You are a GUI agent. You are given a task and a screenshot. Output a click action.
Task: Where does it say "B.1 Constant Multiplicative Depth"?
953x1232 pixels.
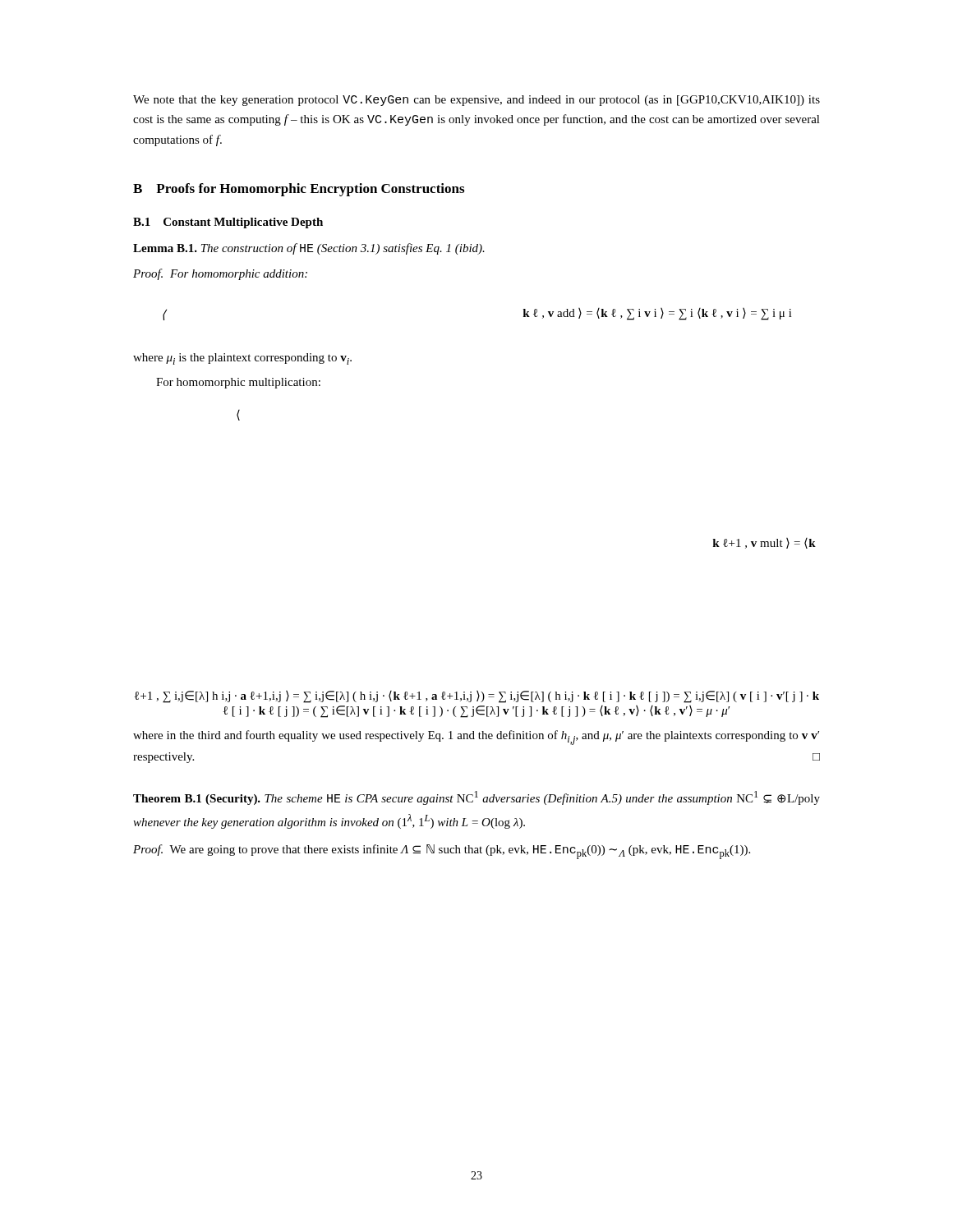coord(228,222)
